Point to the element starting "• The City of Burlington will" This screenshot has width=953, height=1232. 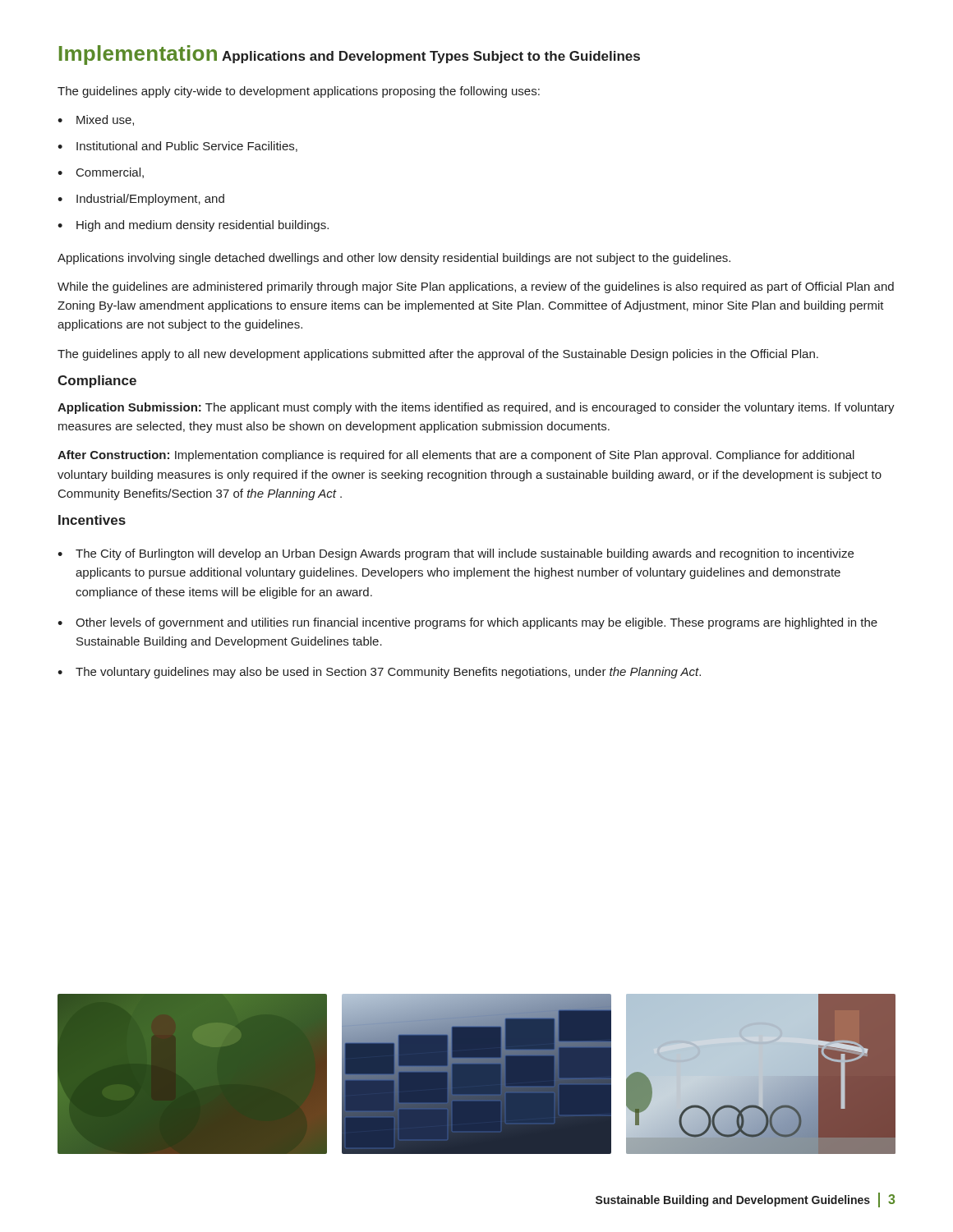[x=476, y=573]
